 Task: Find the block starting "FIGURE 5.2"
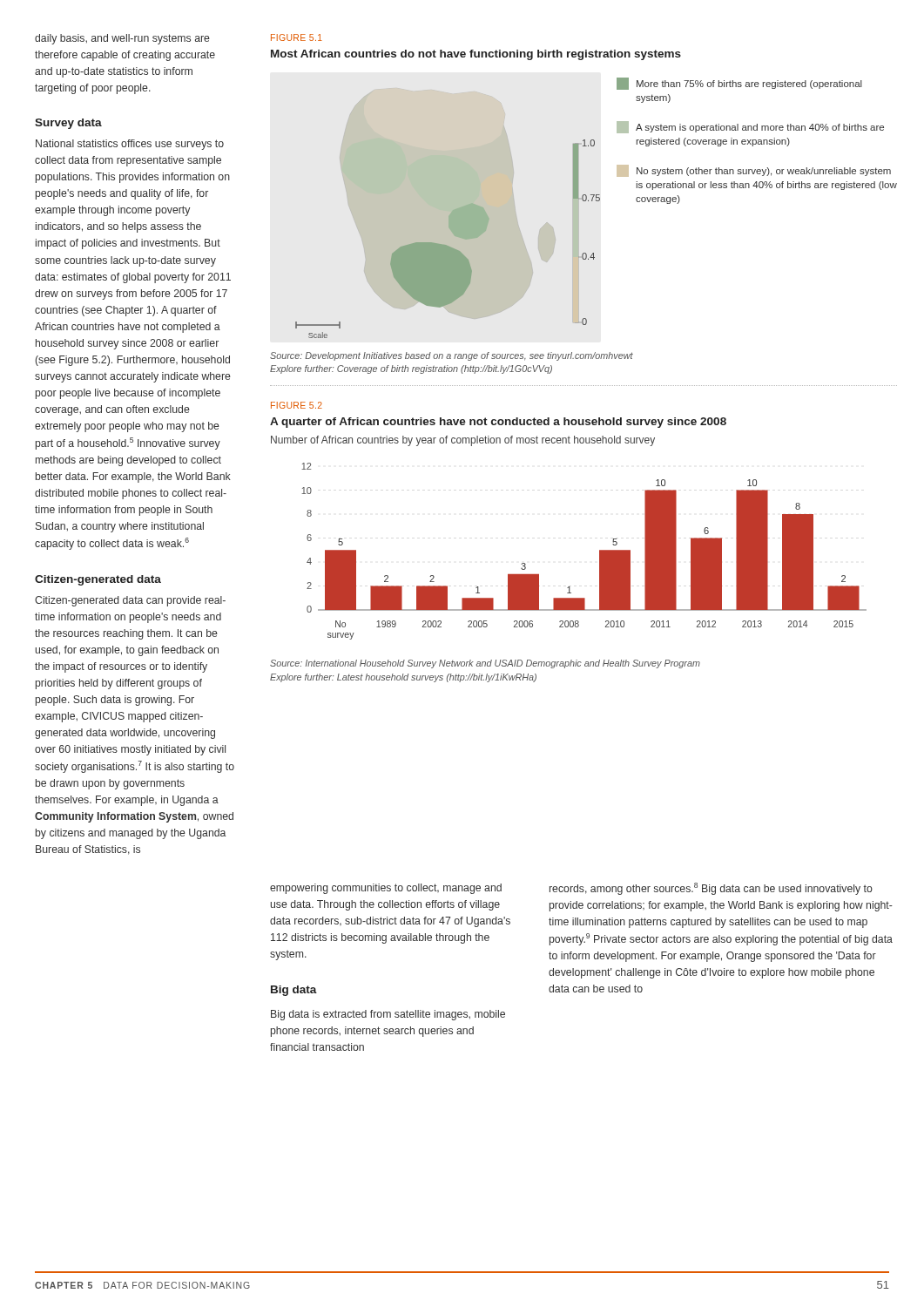coord(296,405)
